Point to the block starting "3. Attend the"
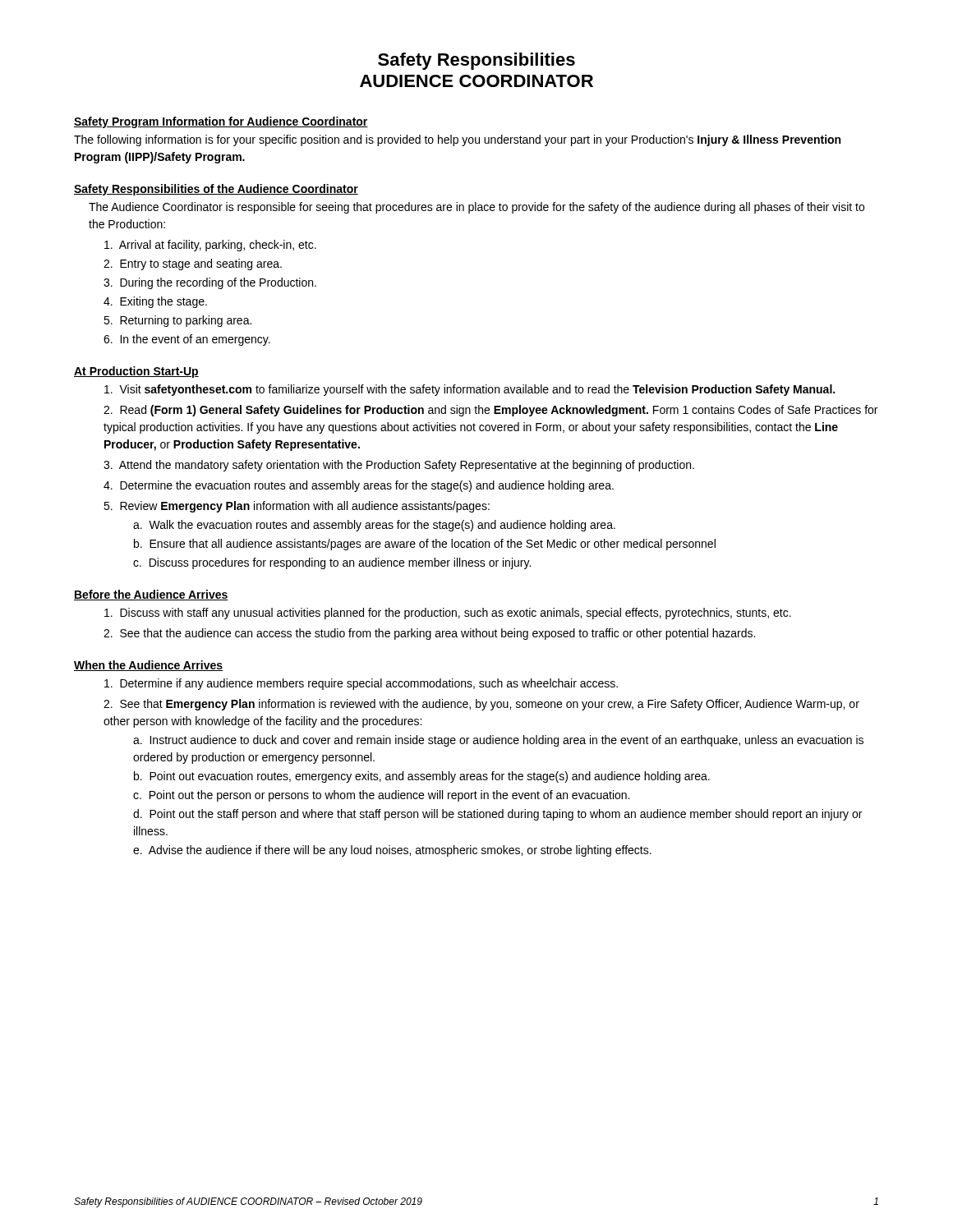Viewport: 953px width, 1232px height. tap(399, 465)
